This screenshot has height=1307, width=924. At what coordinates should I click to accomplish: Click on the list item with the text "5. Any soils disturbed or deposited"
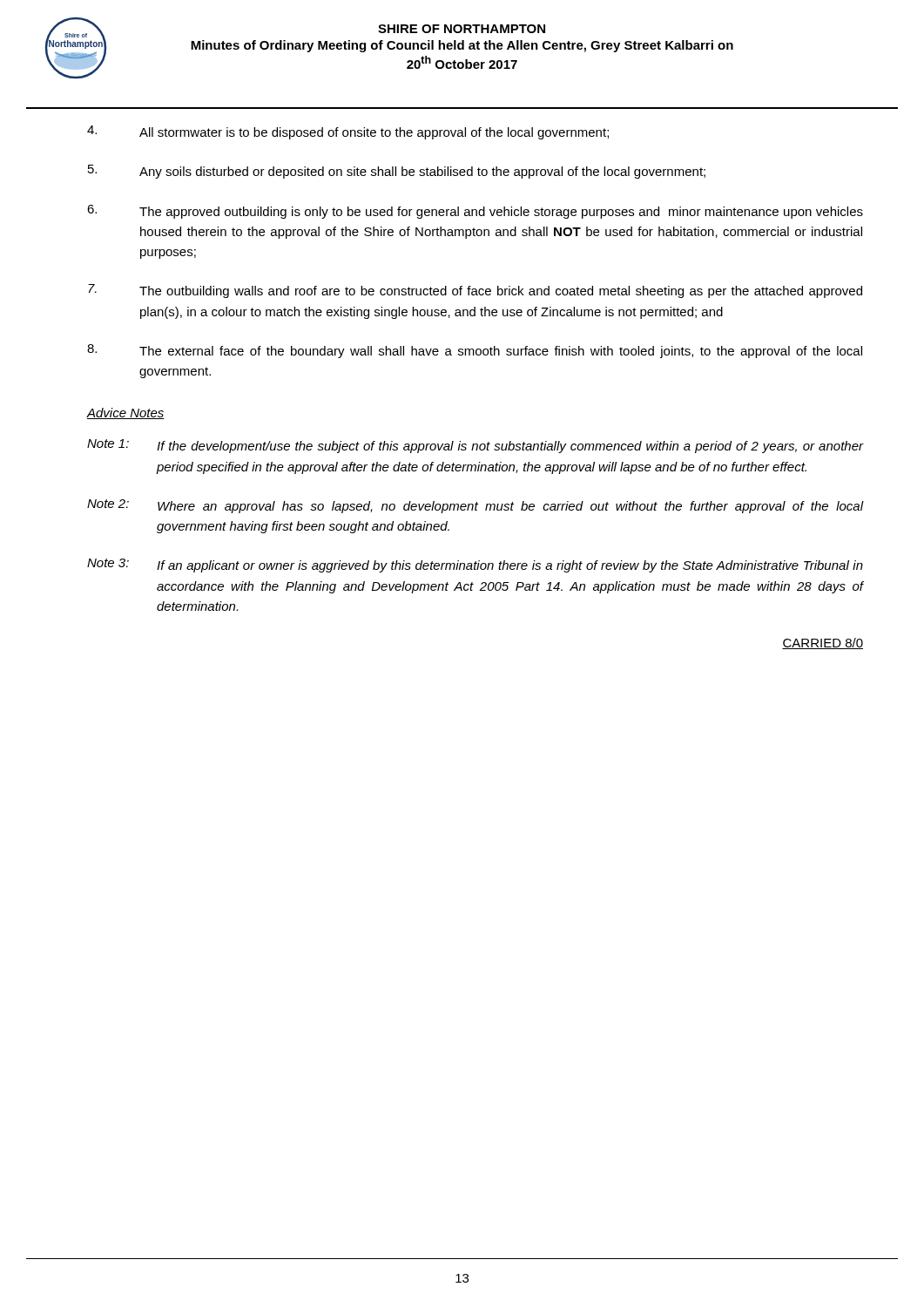(x=475, y=172)
